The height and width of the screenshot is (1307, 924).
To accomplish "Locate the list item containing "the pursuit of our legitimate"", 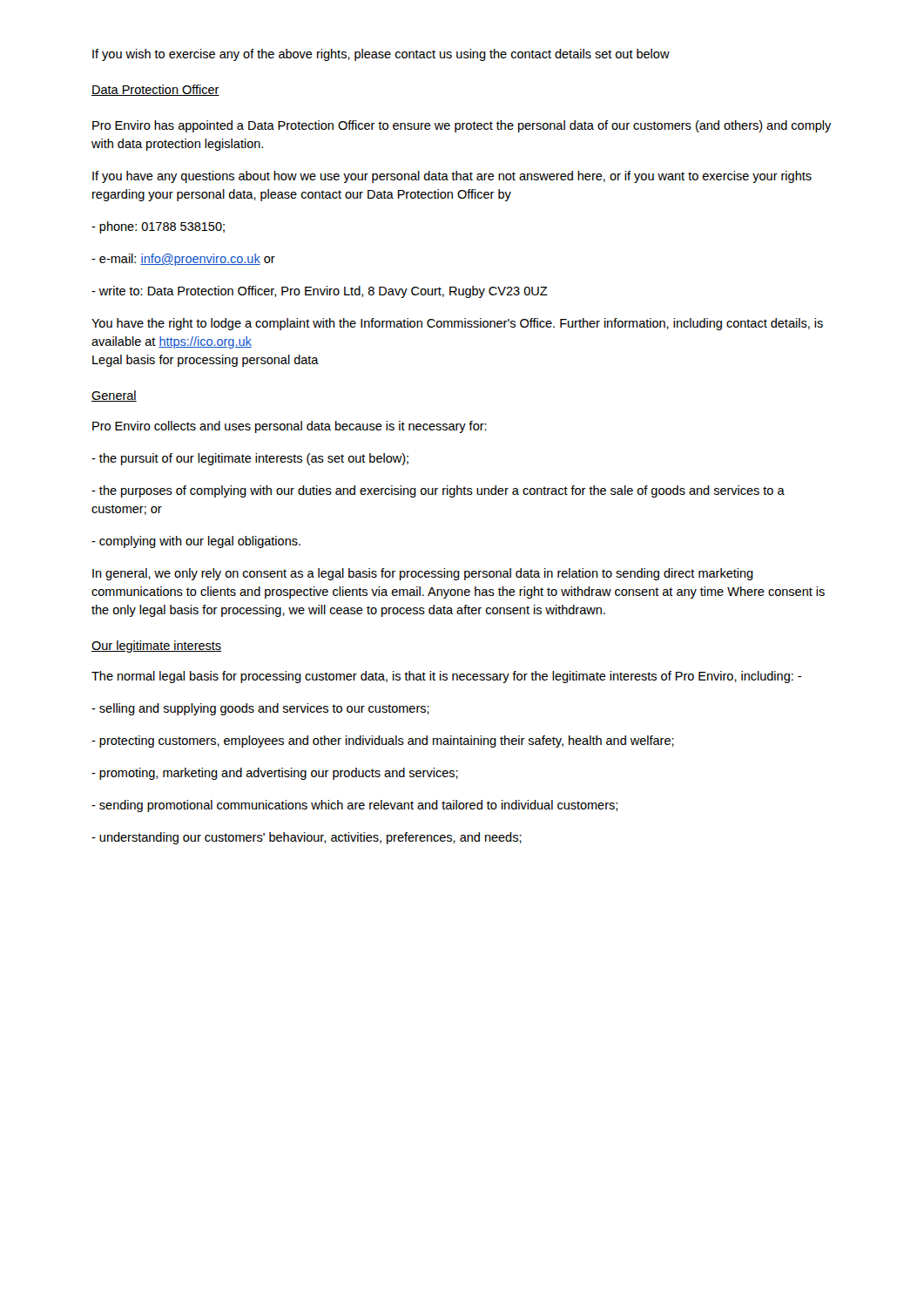I will tap(250, 458).
